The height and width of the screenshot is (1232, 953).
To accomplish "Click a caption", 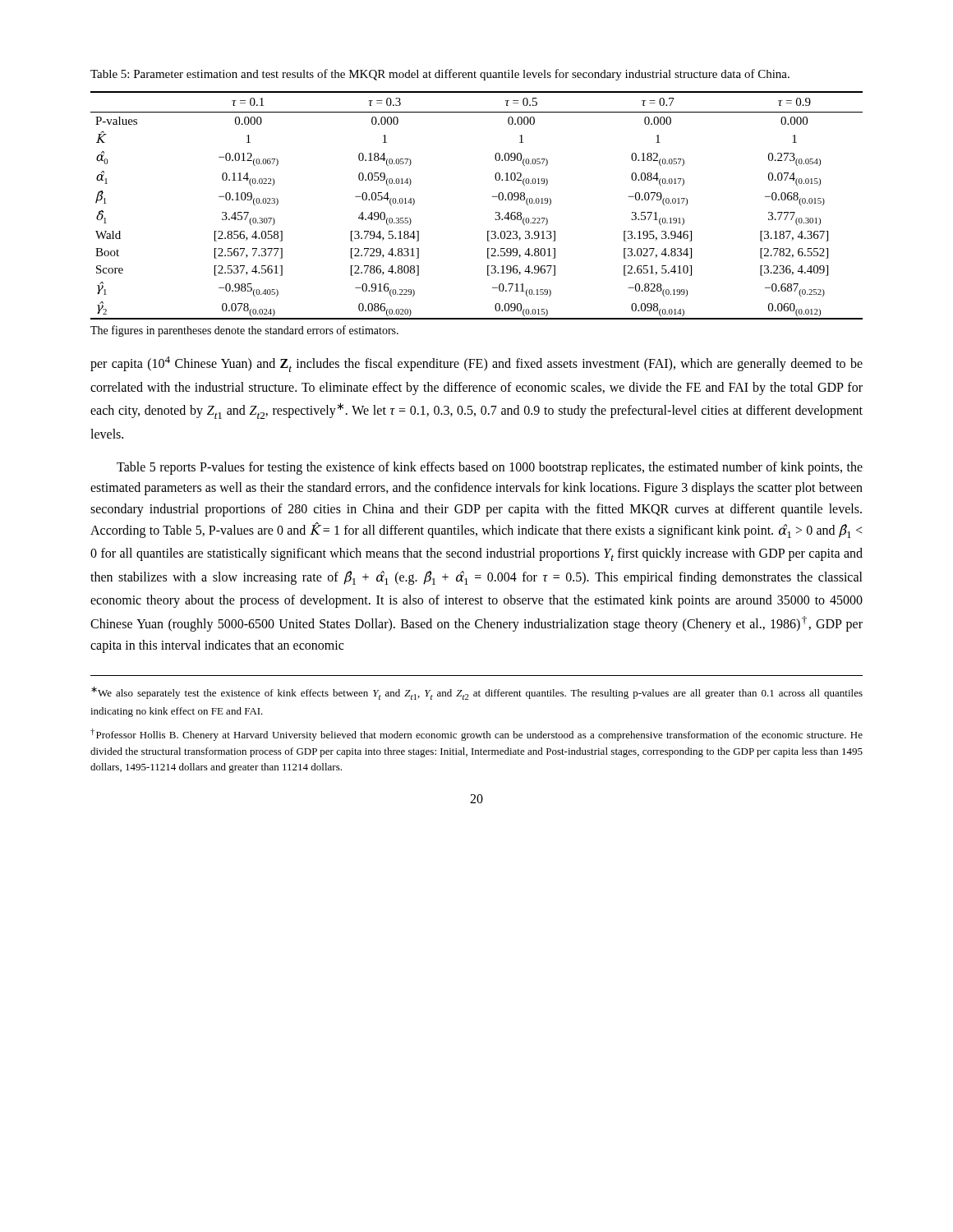I will (x=440, y=74).
